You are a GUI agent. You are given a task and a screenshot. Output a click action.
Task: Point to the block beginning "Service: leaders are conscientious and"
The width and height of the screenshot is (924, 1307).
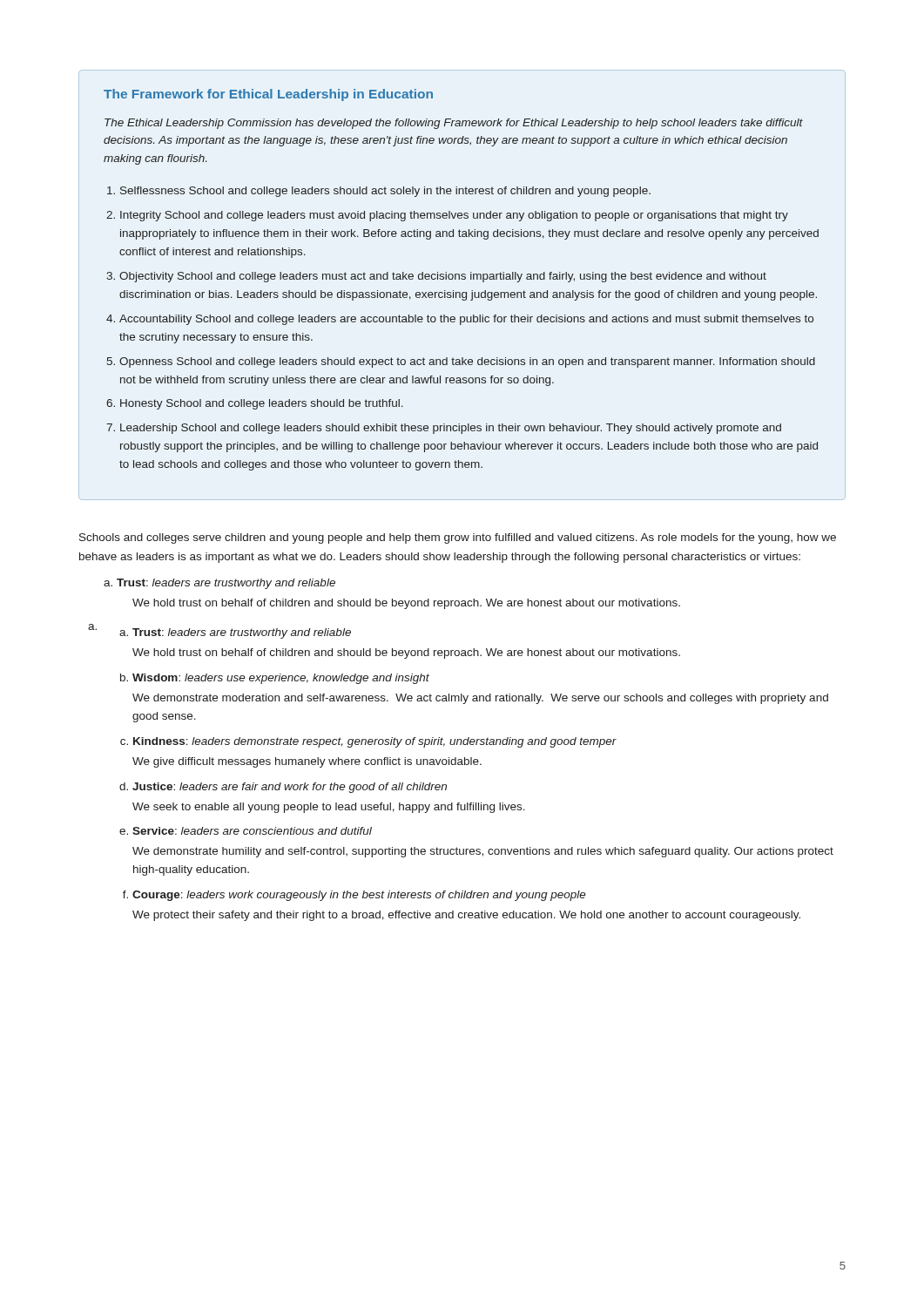pyautogui.click(x=489, y=852)
